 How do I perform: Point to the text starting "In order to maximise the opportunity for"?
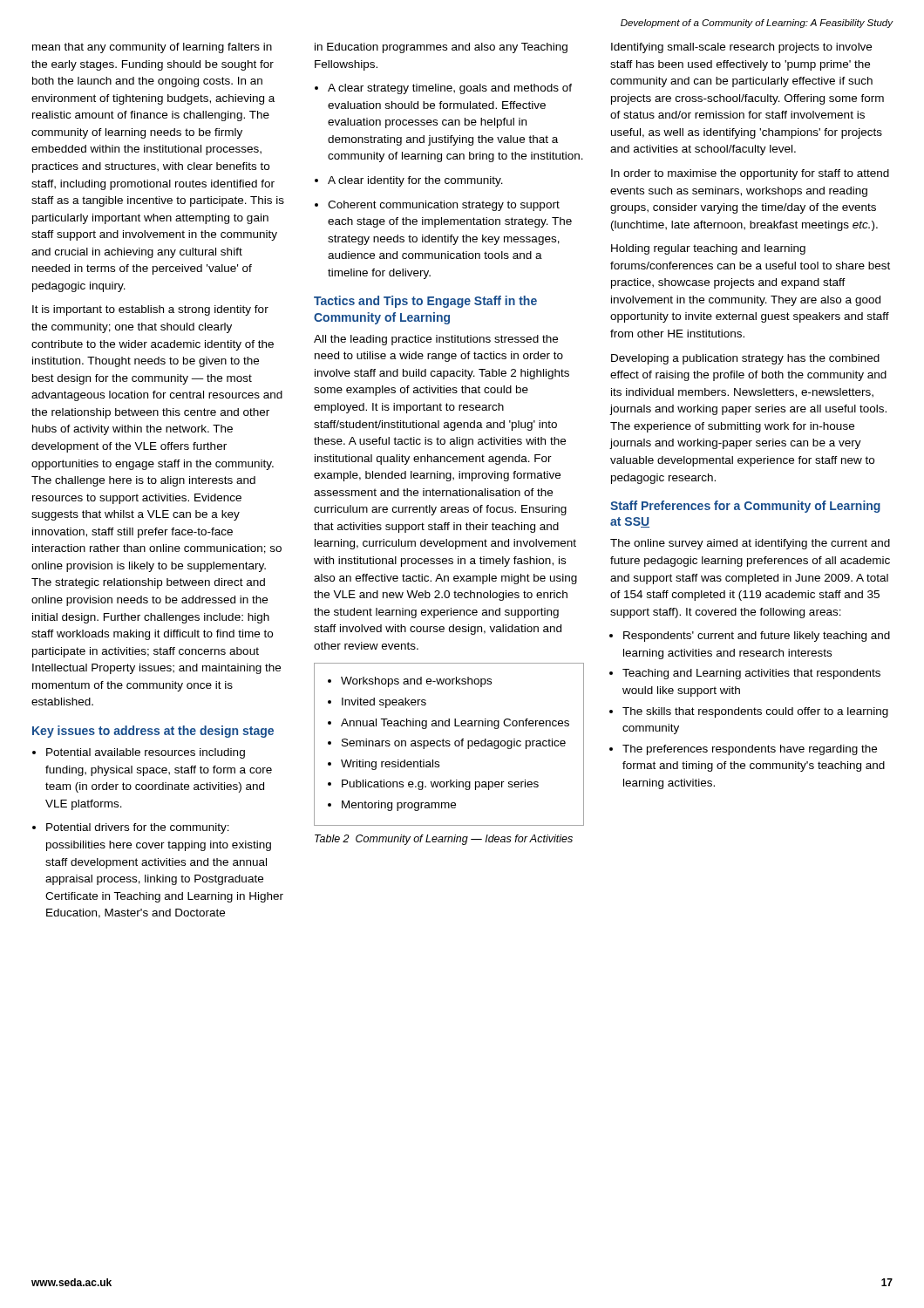tap(751, 199)
